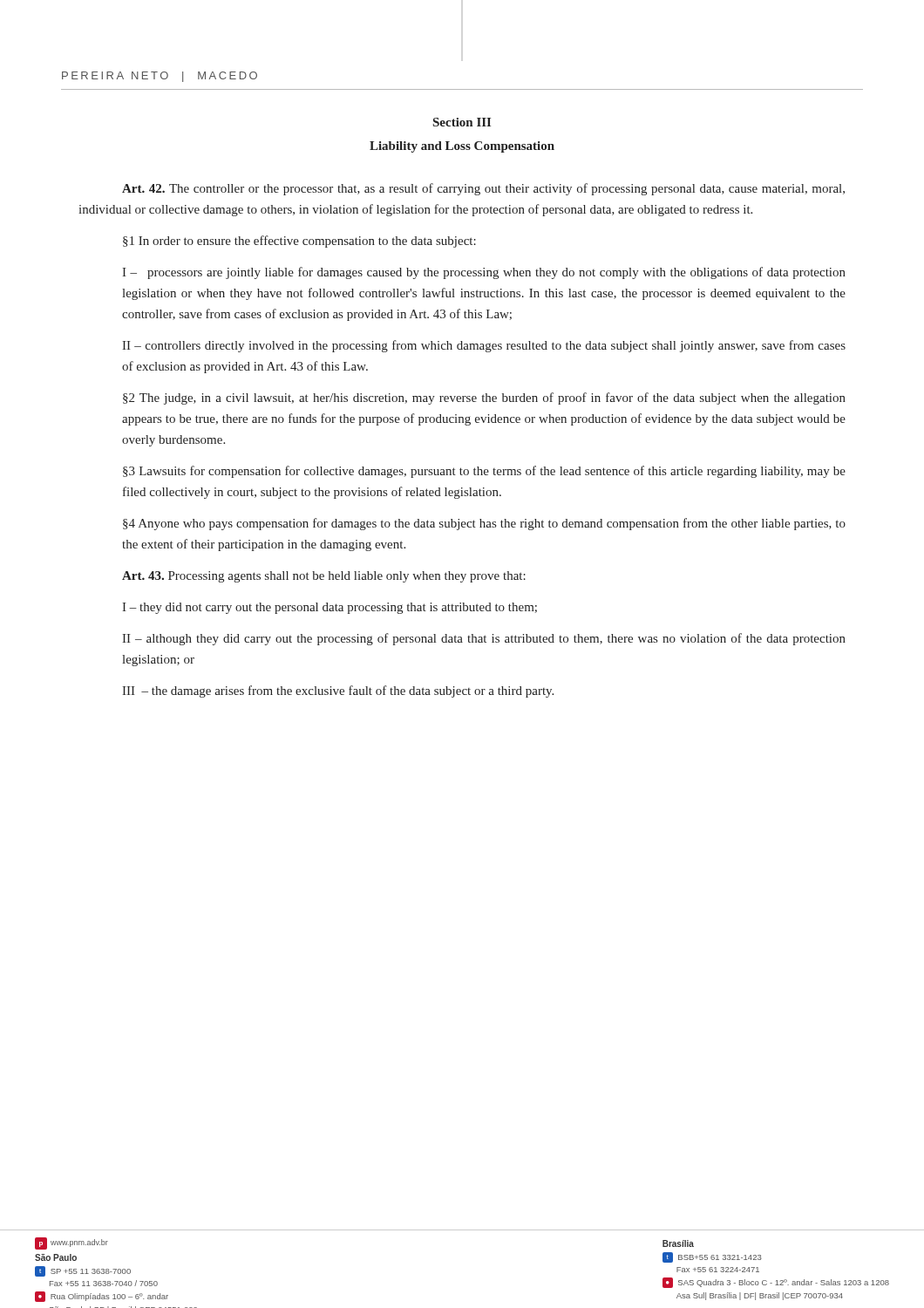Locate the block of text that opens with "I – processors are"
This screenshot has height=1308, width=924.
484,293
